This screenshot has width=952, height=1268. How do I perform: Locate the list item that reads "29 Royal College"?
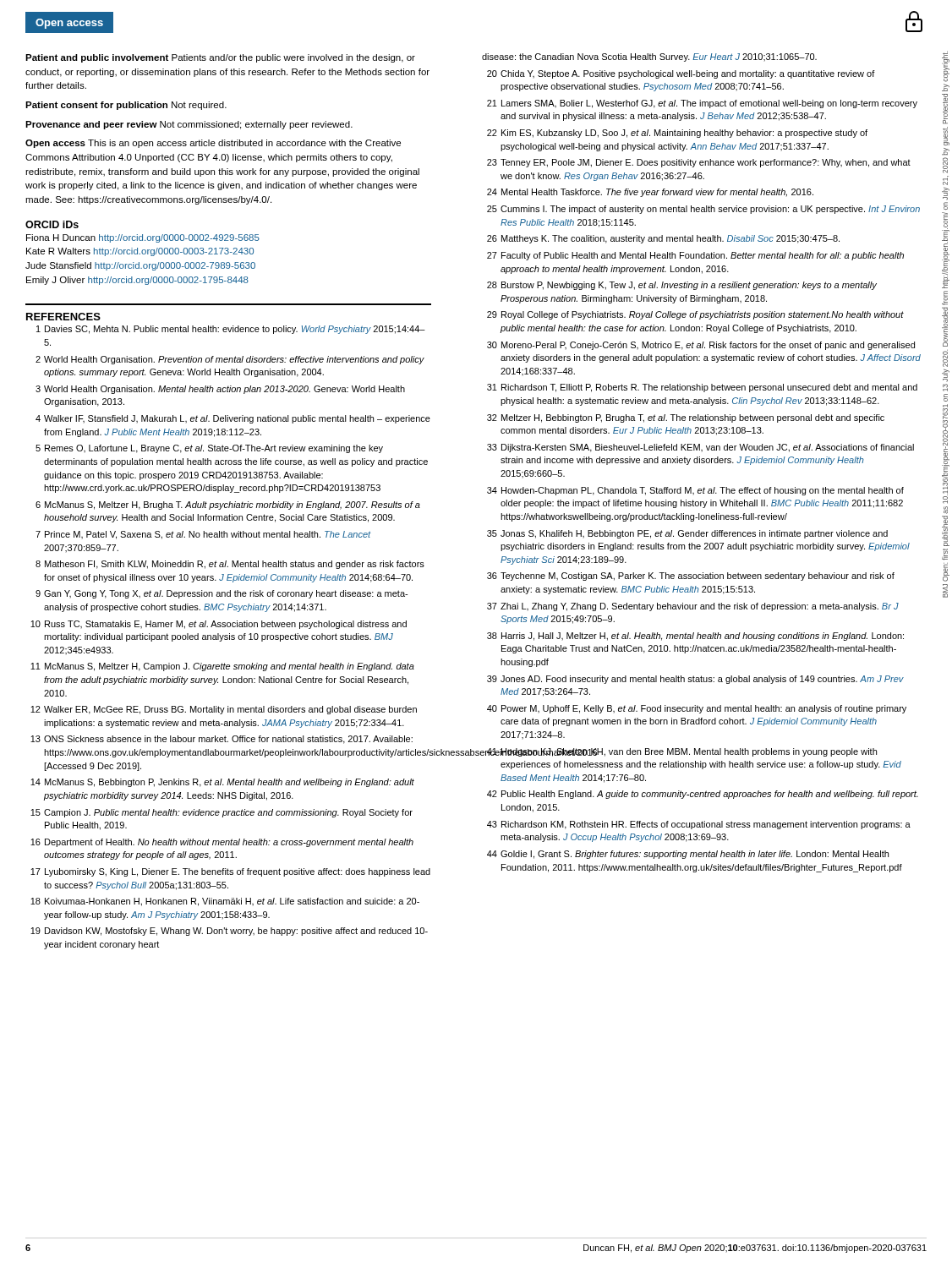[702, 322]
